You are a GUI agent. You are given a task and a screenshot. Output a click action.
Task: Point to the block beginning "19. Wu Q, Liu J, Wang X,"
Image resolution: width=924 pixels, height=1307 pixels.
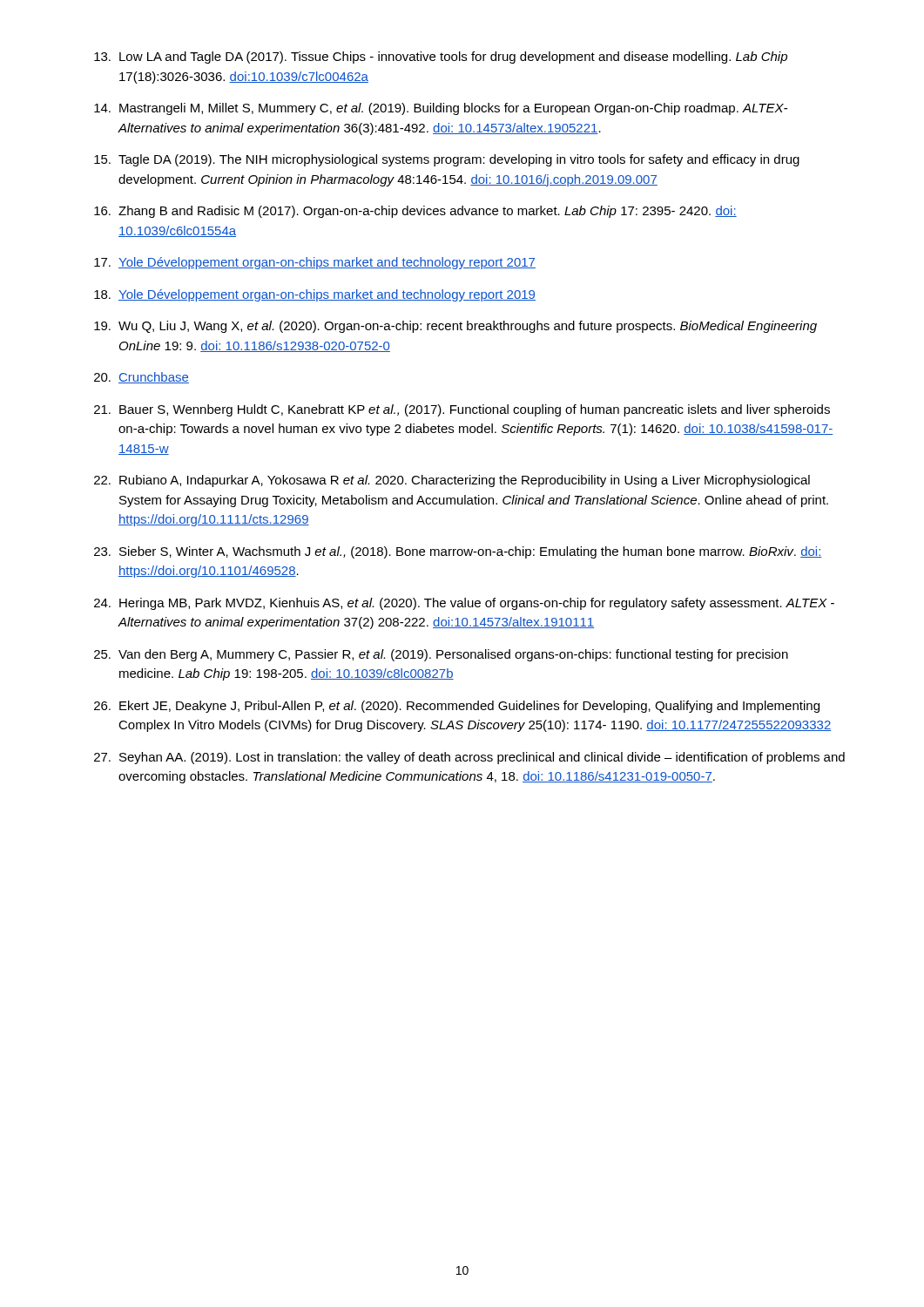click(x=462, y=336)
